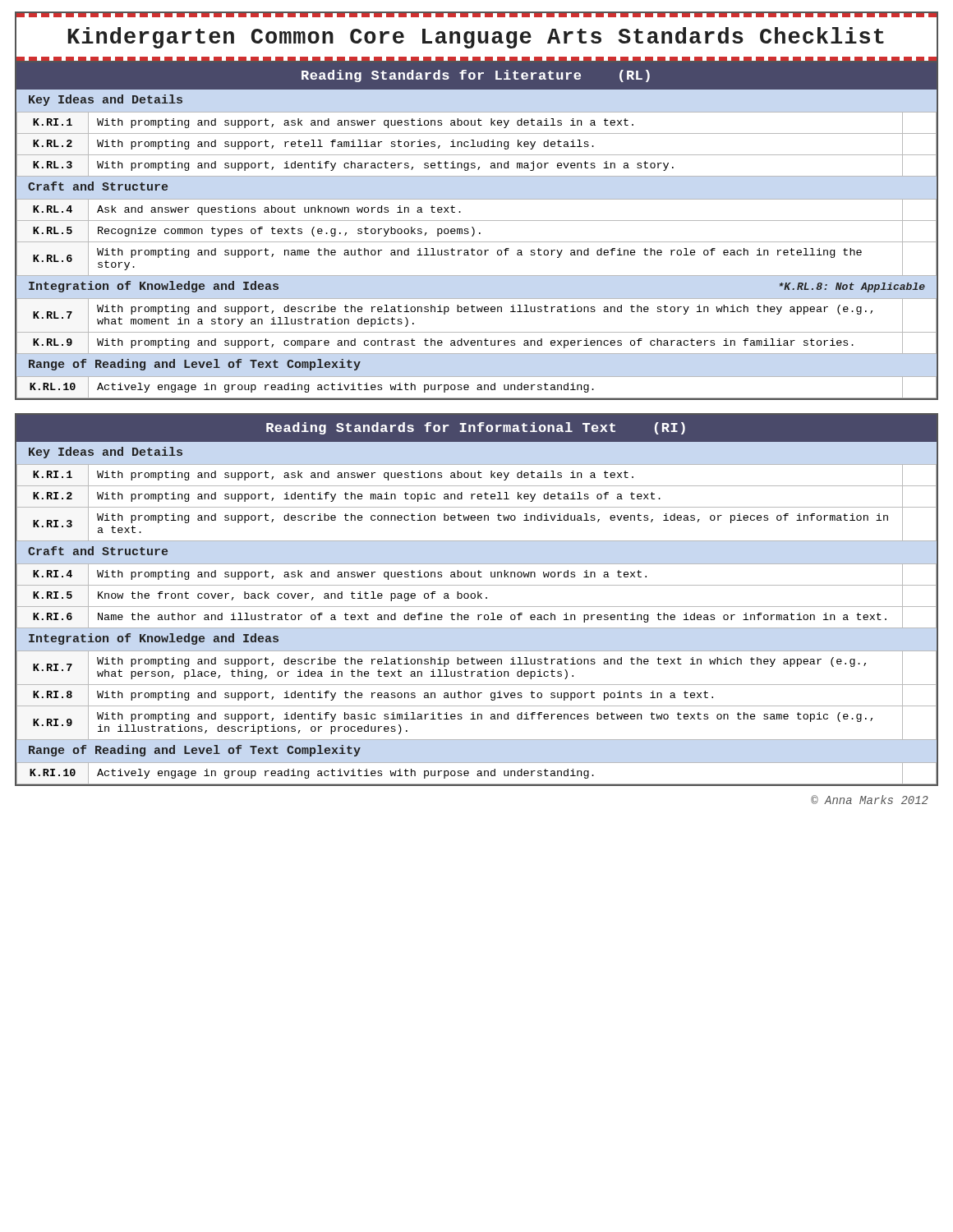This screenshot has height=1232, width=953.
Task: Select the list item that says "K.RI.2 With prompting"
Action: [476, 496]
